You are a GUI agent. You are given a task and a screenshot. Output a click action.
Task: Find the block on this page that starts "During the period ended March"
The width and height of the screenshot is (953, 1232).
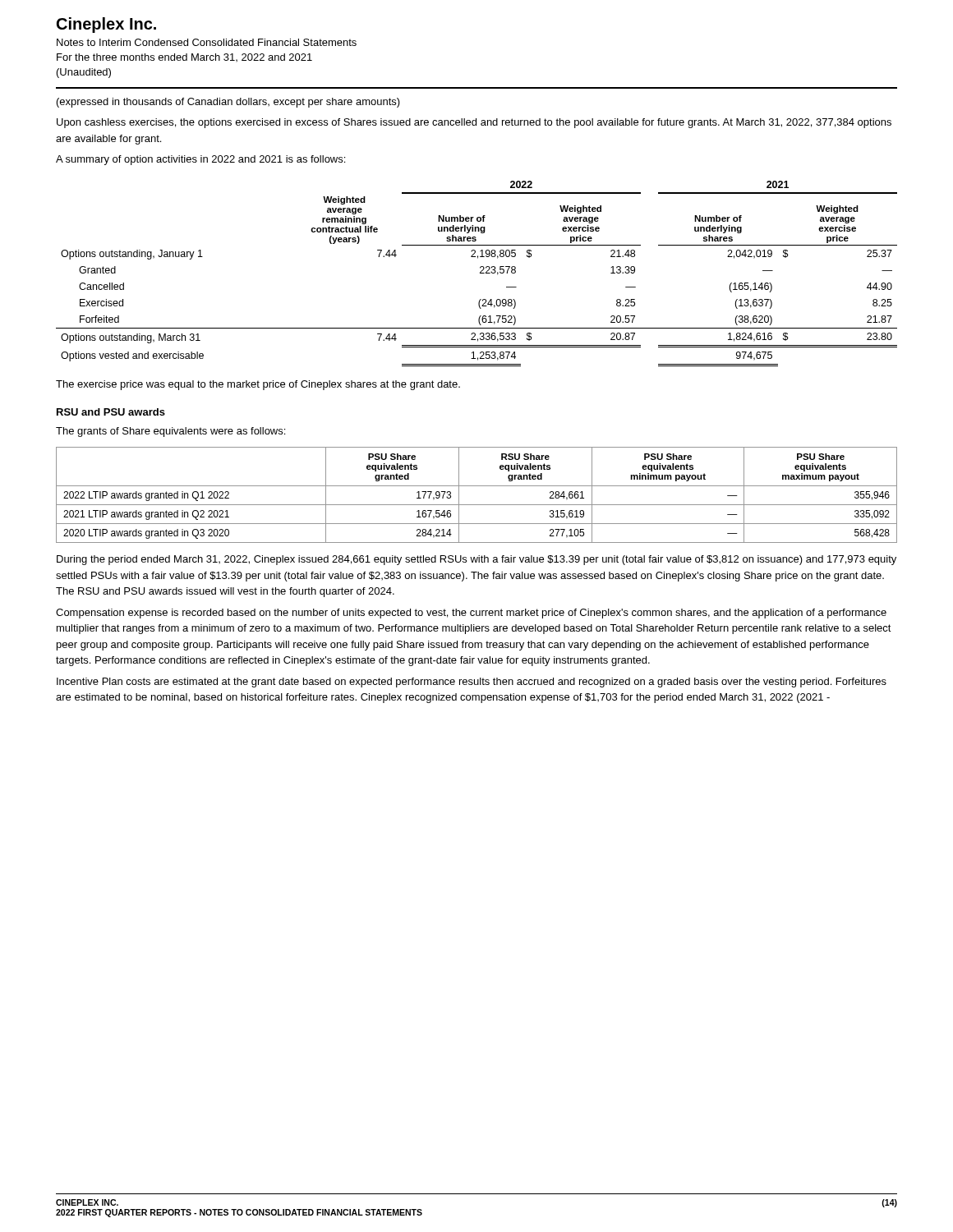click(x=476, y=575)
